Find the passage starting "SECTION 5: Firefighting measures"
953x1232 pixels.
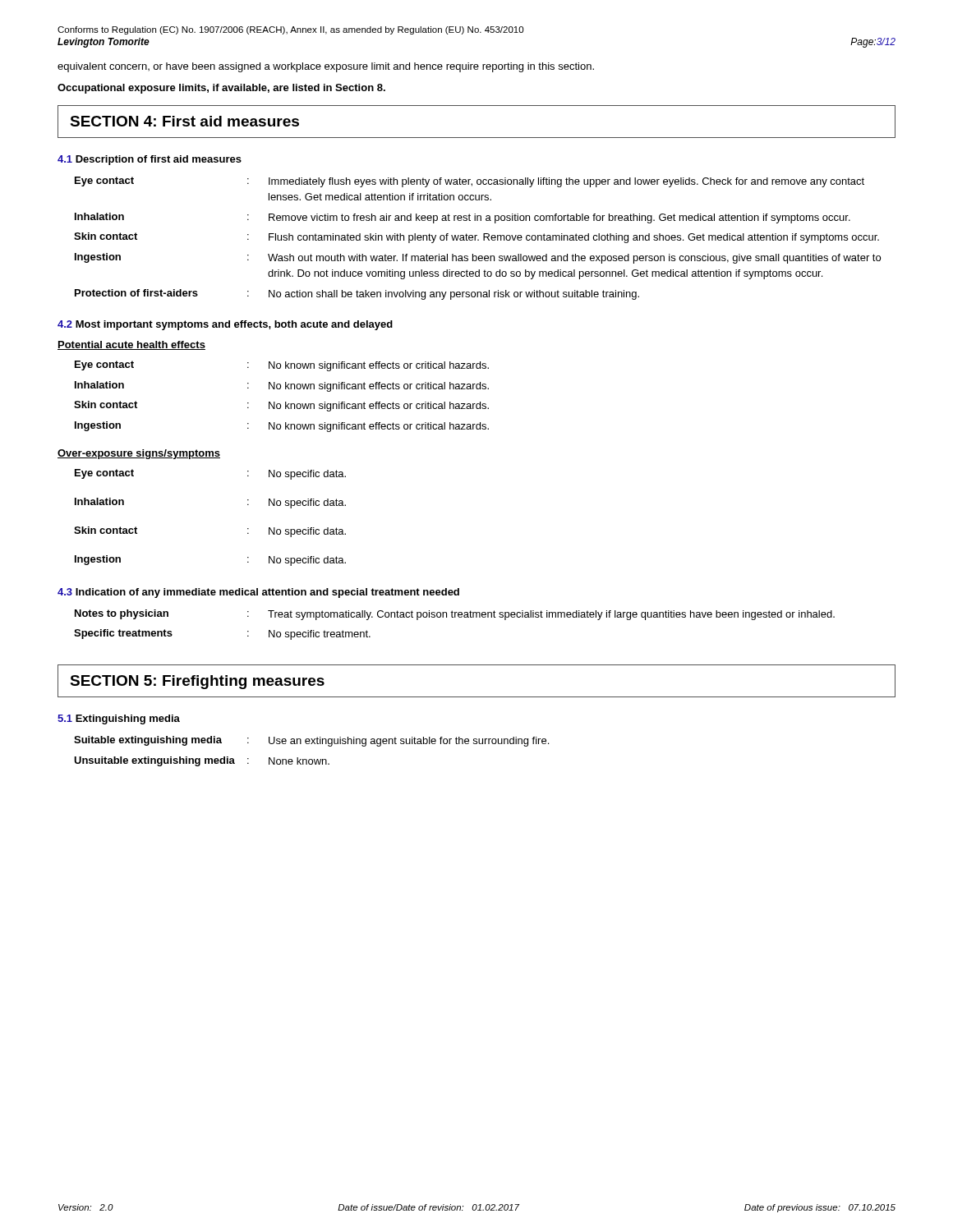[197, 682]
